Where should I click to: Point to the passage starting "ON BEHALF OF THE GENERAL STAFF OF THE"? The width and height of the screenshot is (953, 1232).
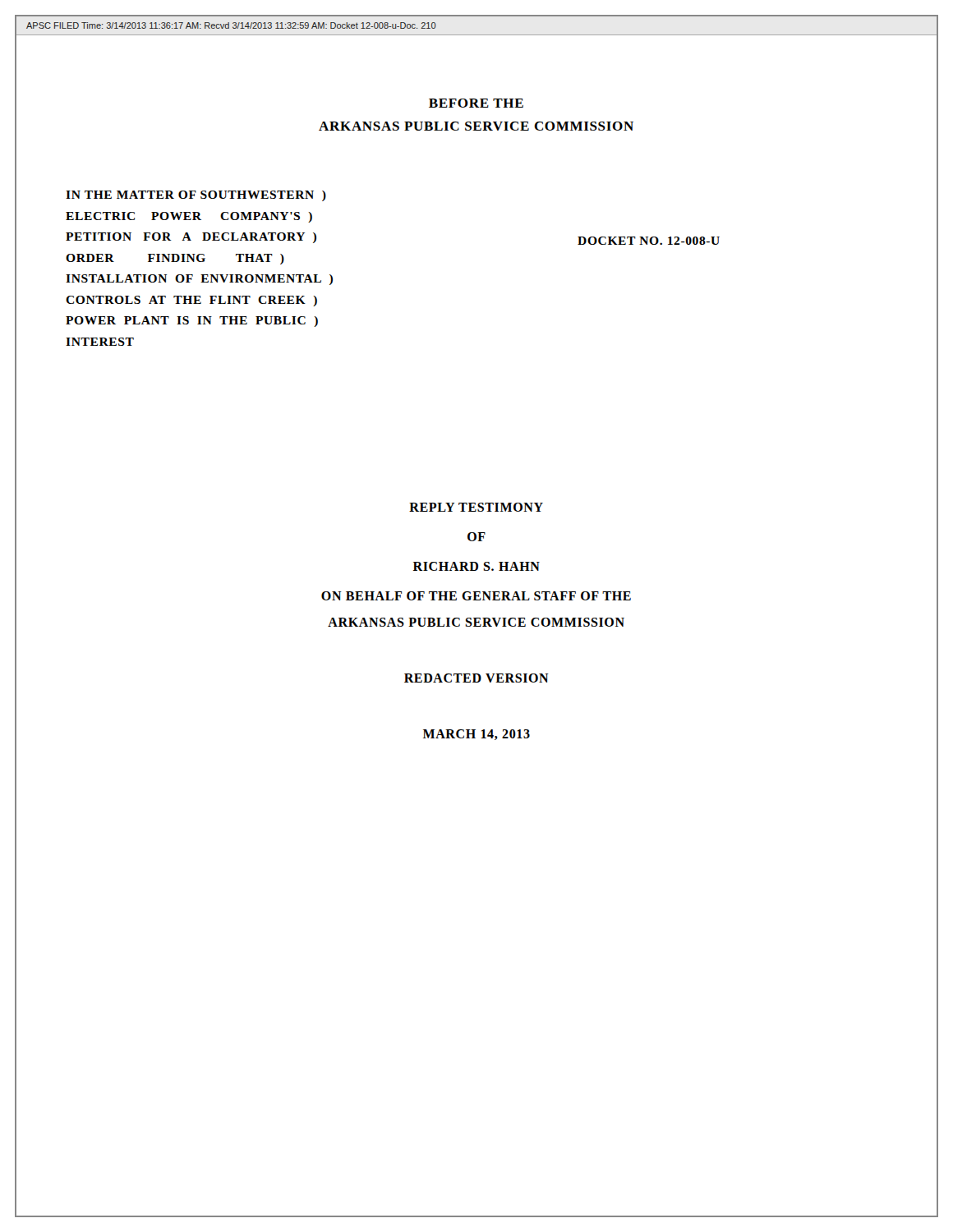476,595
